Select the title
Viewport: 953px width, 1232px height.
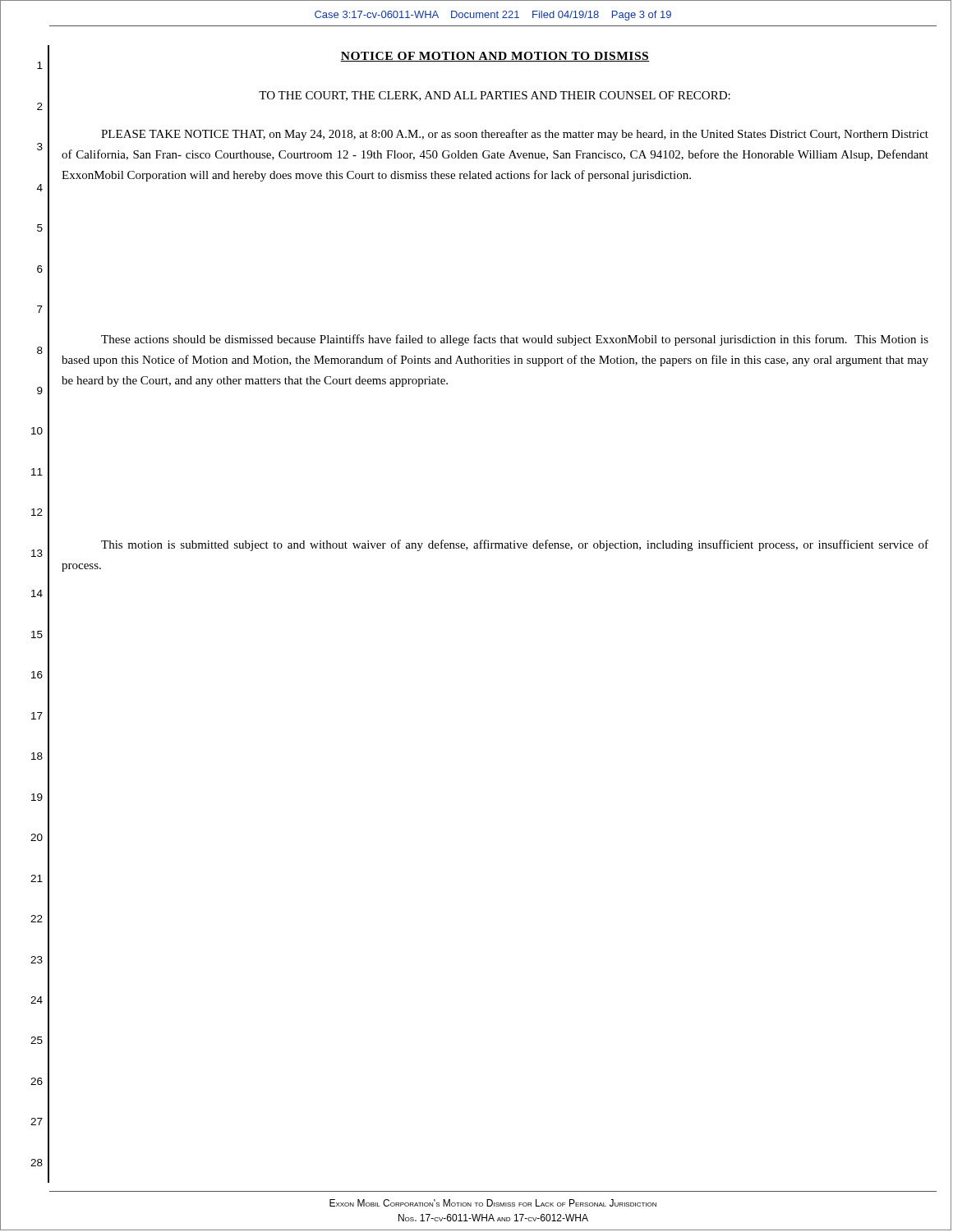[x=495, y=55]
